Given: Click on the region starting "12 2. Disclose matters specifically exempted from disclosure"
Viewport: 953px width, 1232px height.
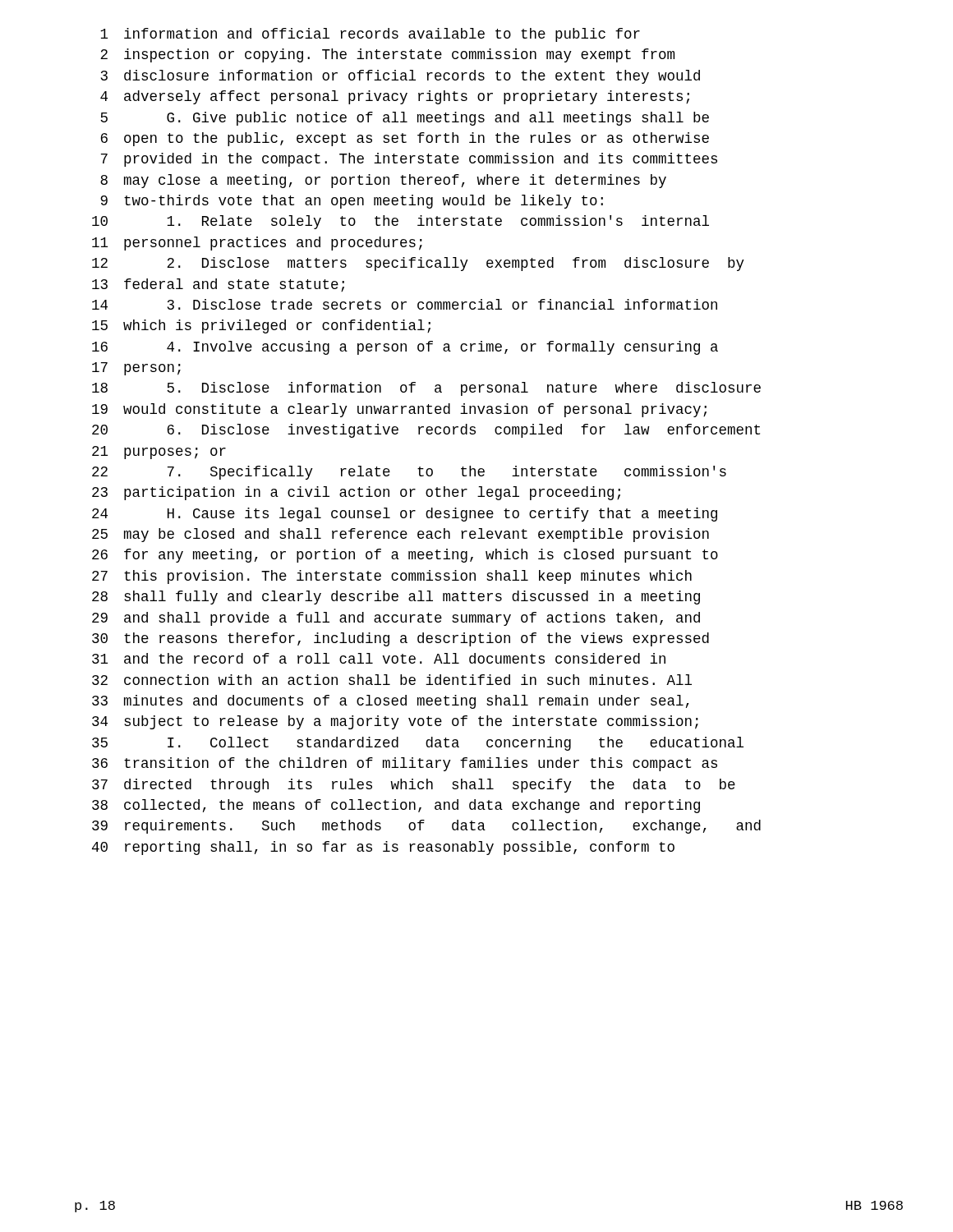Looking at the screenshot, I should [x=489, y=275].
